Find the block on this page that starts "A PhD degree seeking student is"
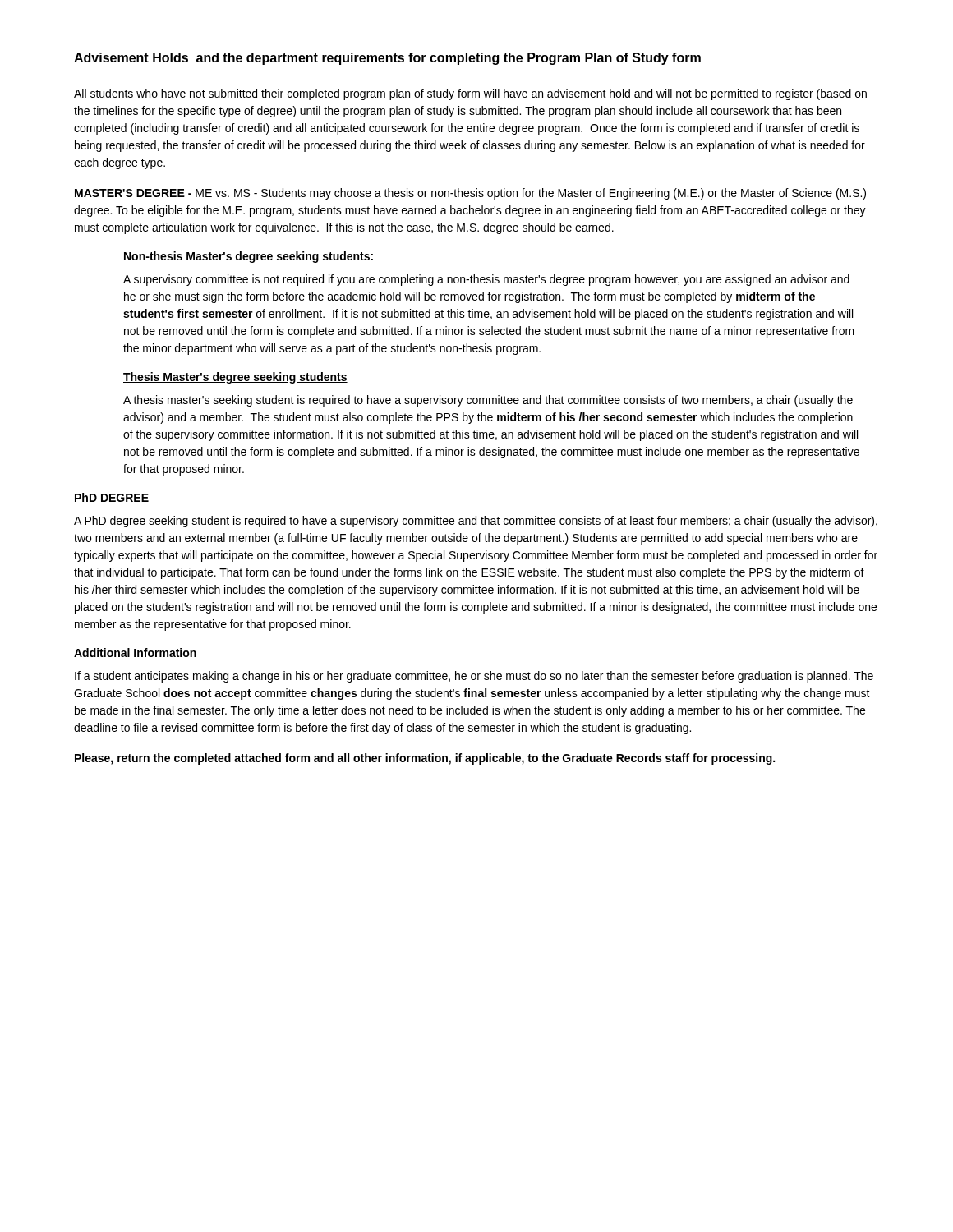Image resolution: width=953 pixels, height=1232 pixels. pos(476,572)
